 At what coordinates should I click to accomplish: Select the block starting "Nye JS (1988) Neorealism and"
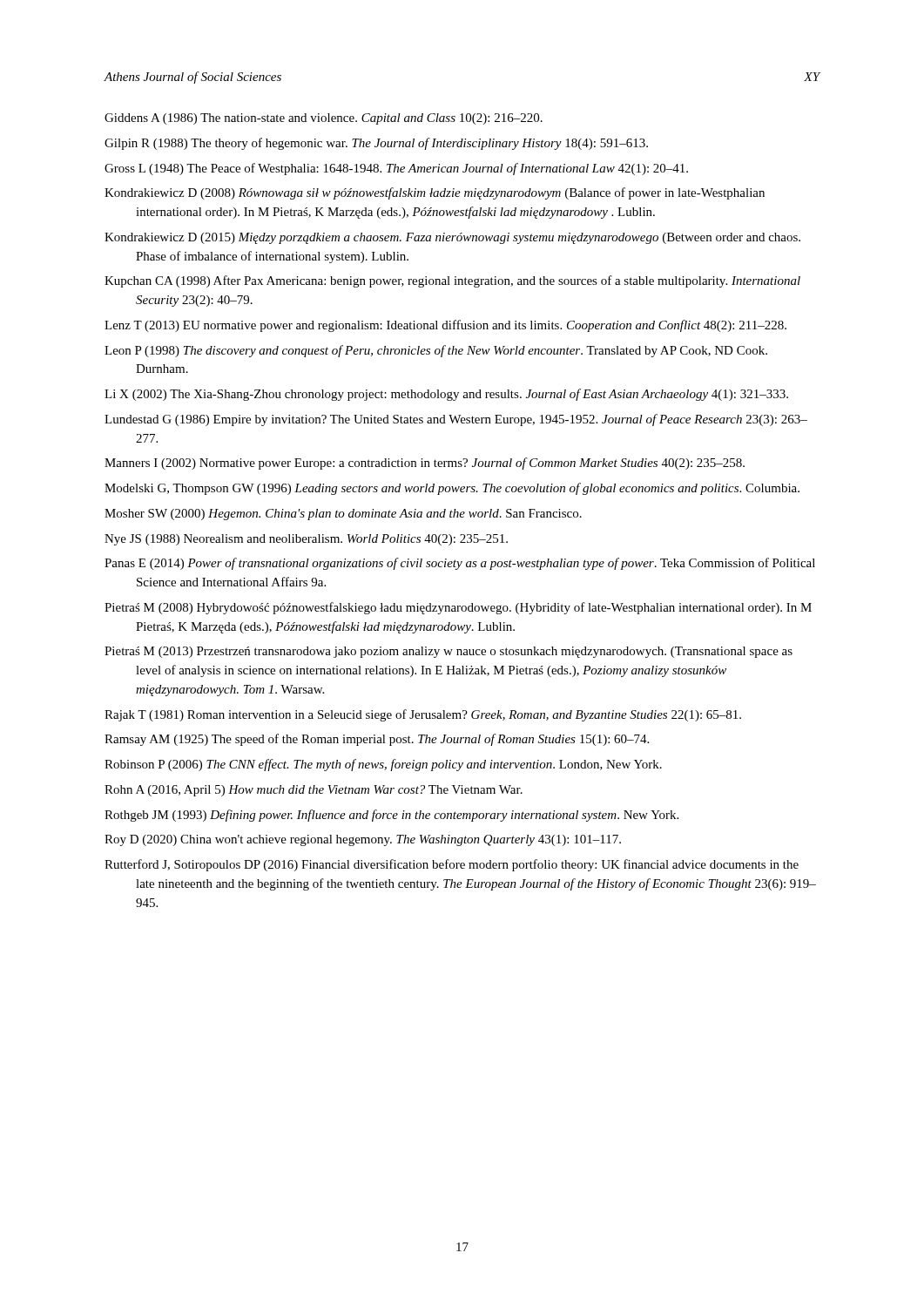click(x=307, y=538)
